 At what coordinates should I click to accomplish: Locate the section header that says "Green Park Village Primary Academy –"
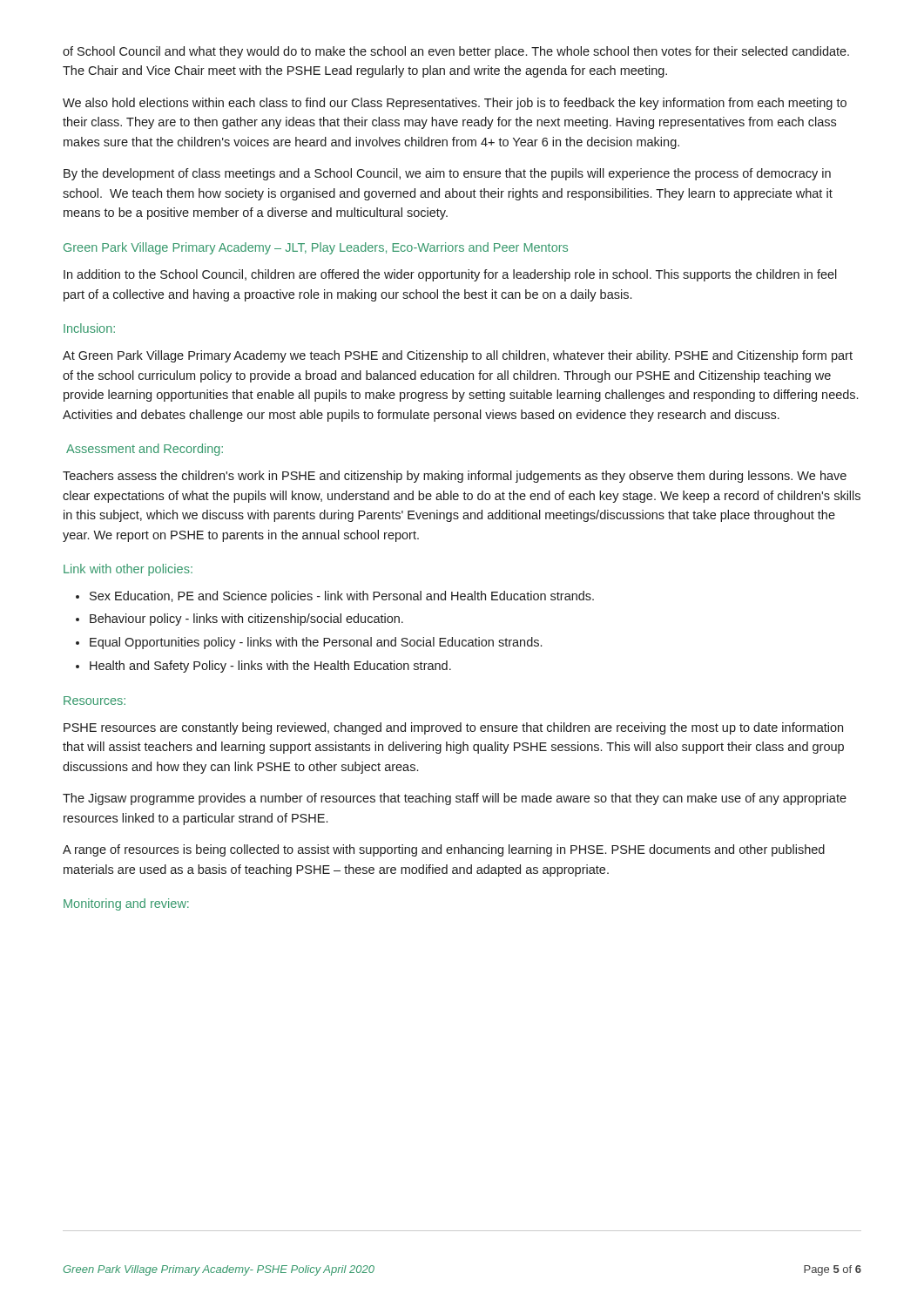point(316,247)
